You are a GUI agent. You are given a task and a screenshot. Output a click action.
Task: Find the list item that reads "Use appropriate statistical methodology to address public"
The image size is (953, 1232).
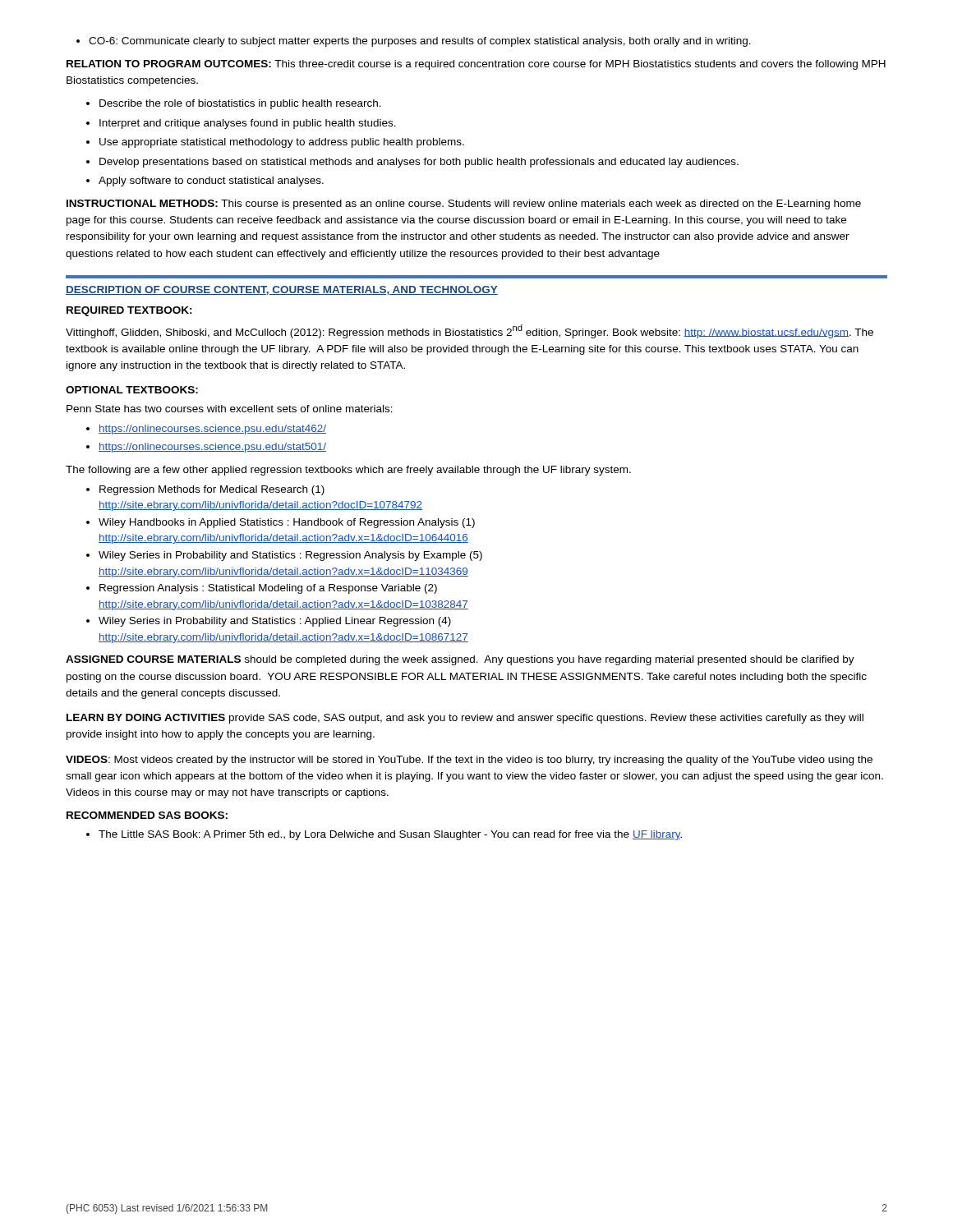point(275,143)
